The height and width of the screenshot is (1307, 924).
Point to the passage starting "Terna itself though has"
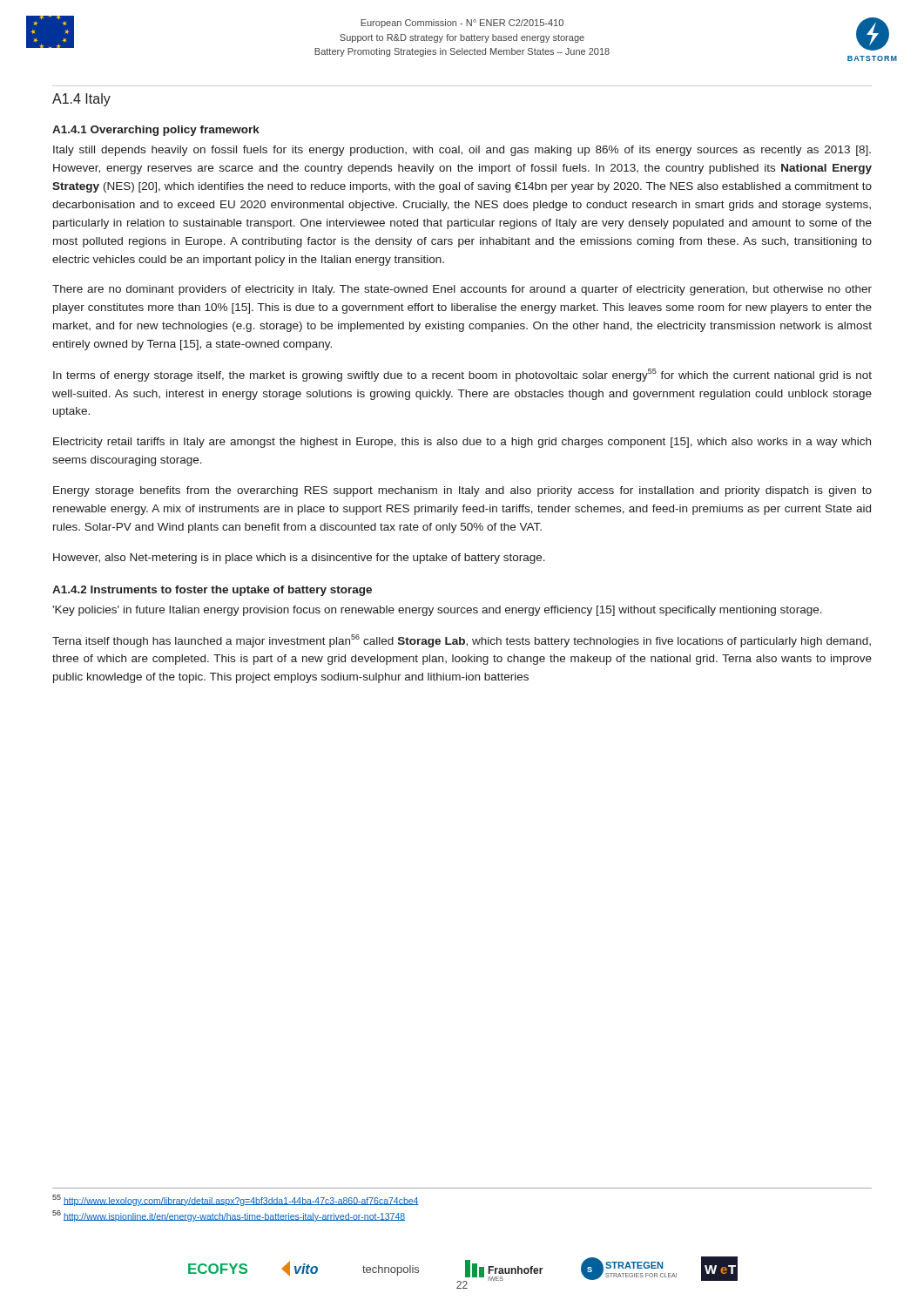point(462,658)
